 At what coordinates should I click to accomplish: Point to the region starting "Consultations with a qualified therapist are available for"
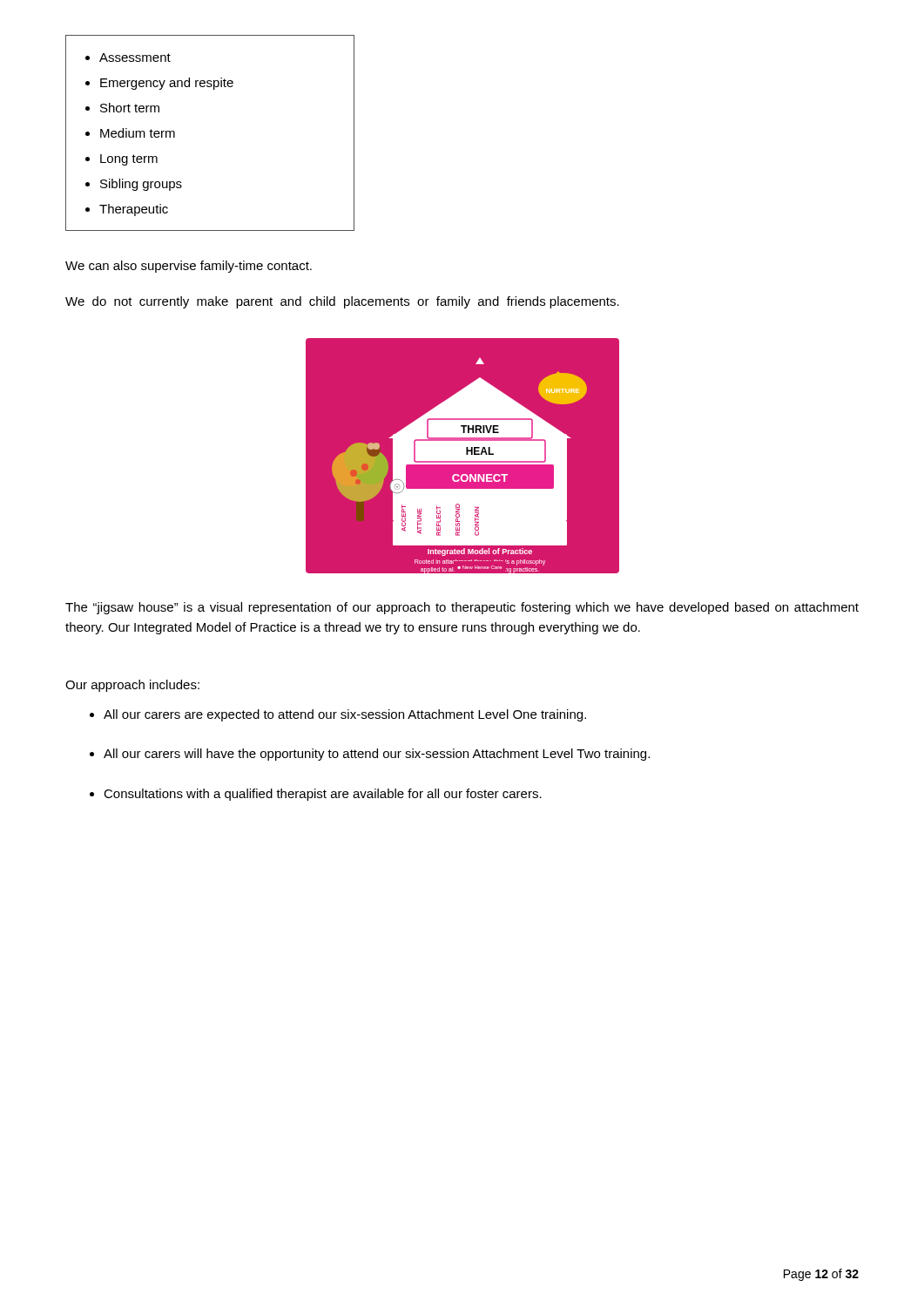pos(323,793)
